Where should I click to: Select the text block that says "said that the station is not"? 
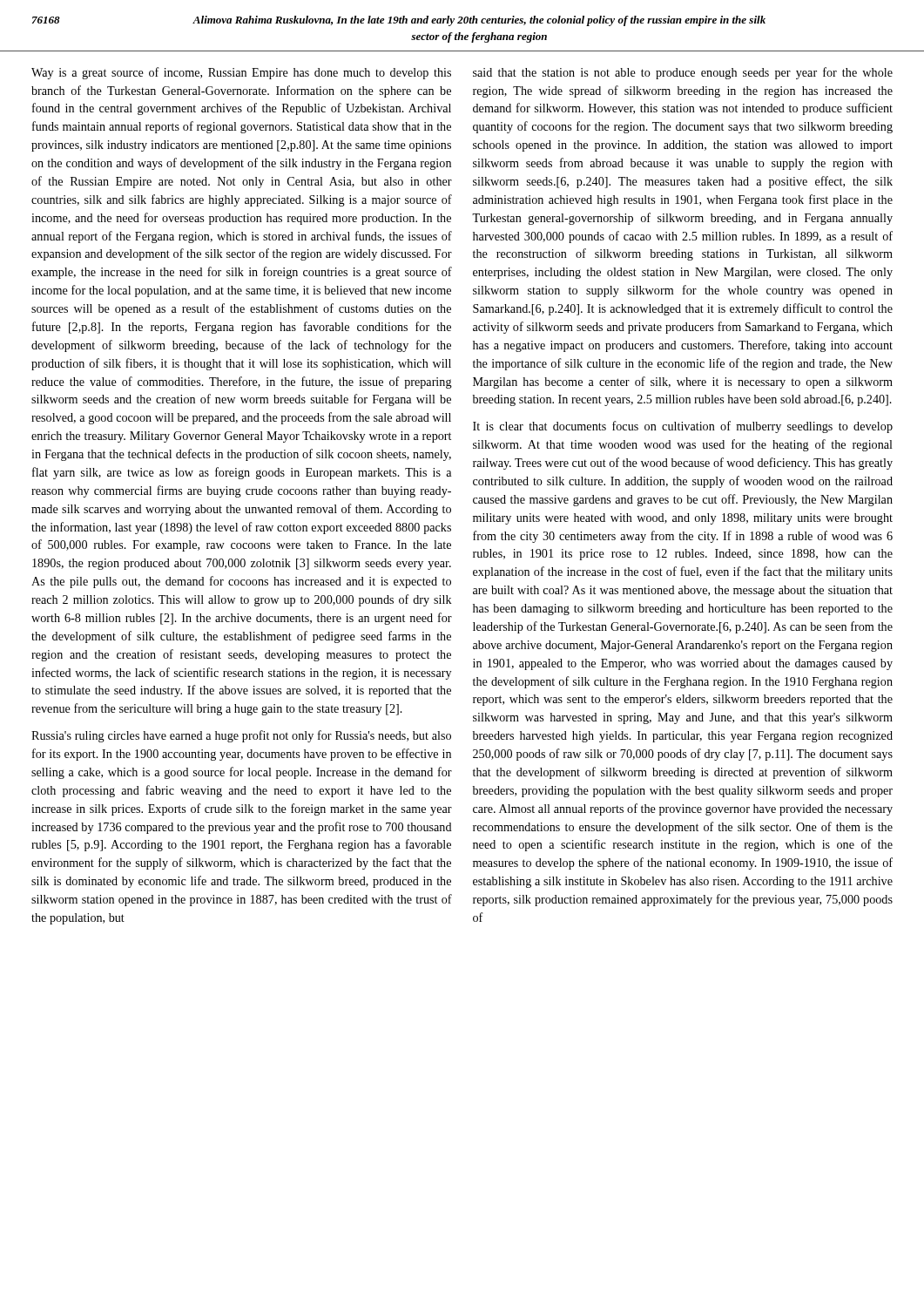click(x=683, y=236)
